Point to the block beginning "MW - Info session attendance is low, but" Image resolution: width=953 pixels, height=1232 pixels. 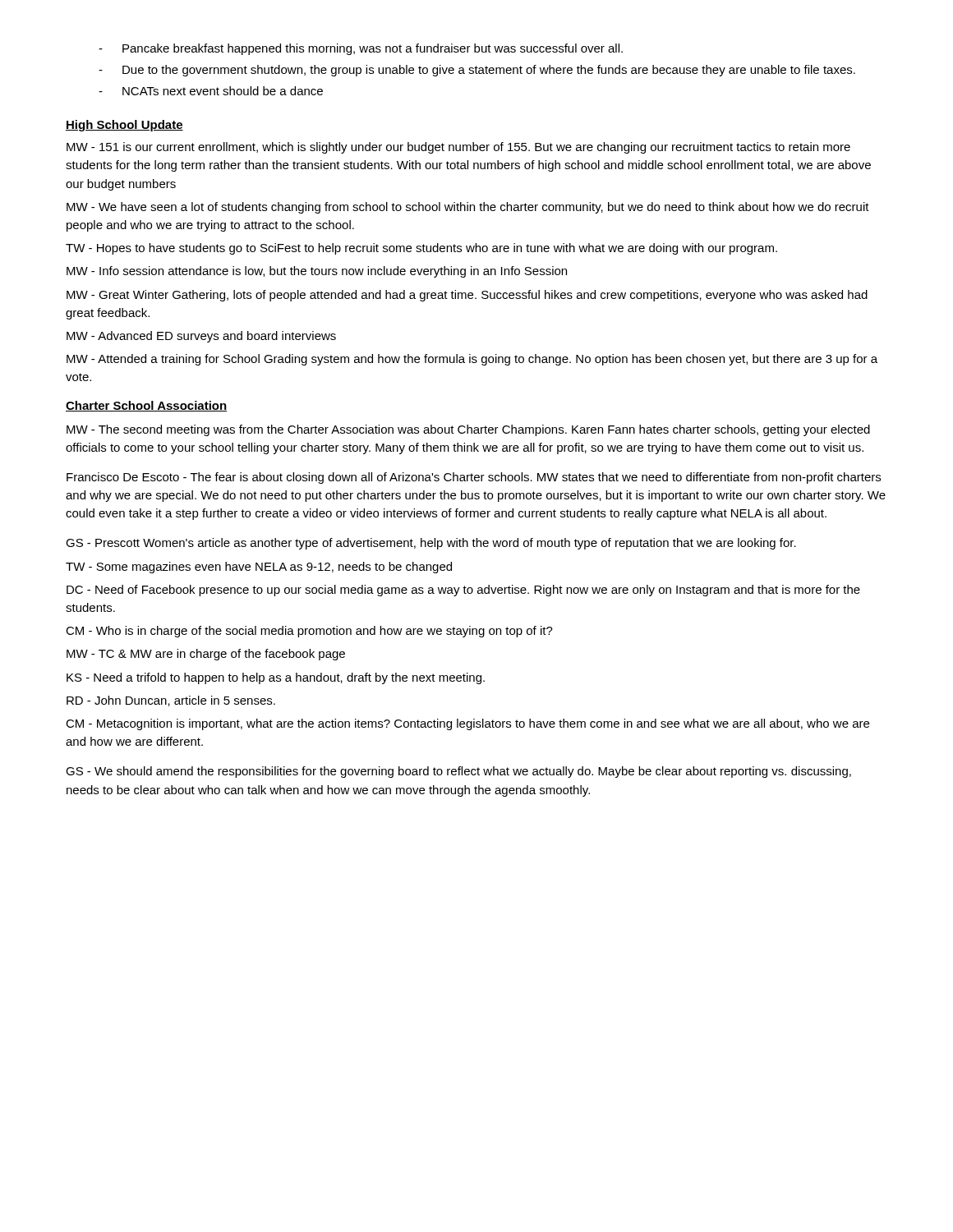317,271
